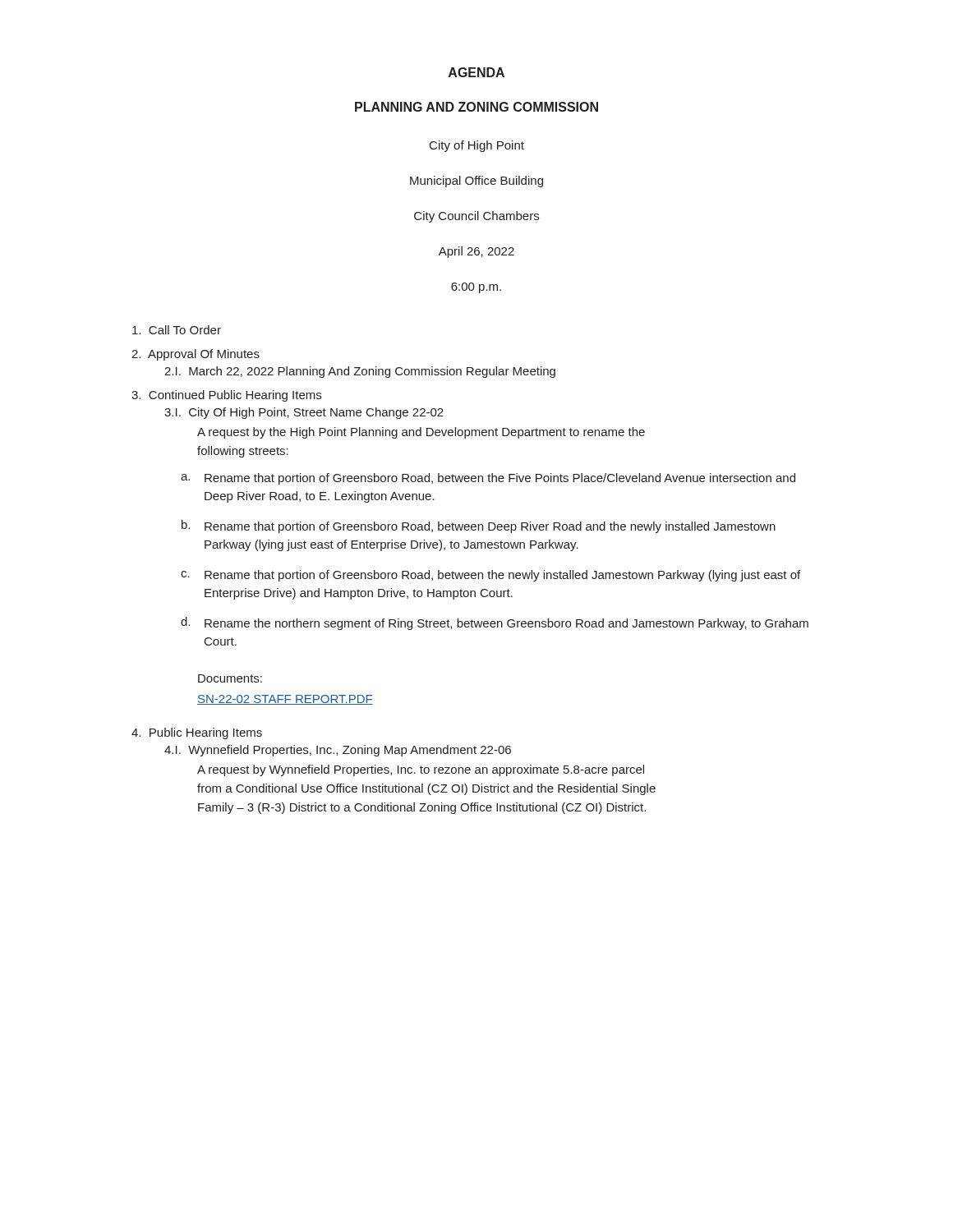Point to the region starting "c. Rename that portion of Greensboro Road,"

tap(501, 584)
